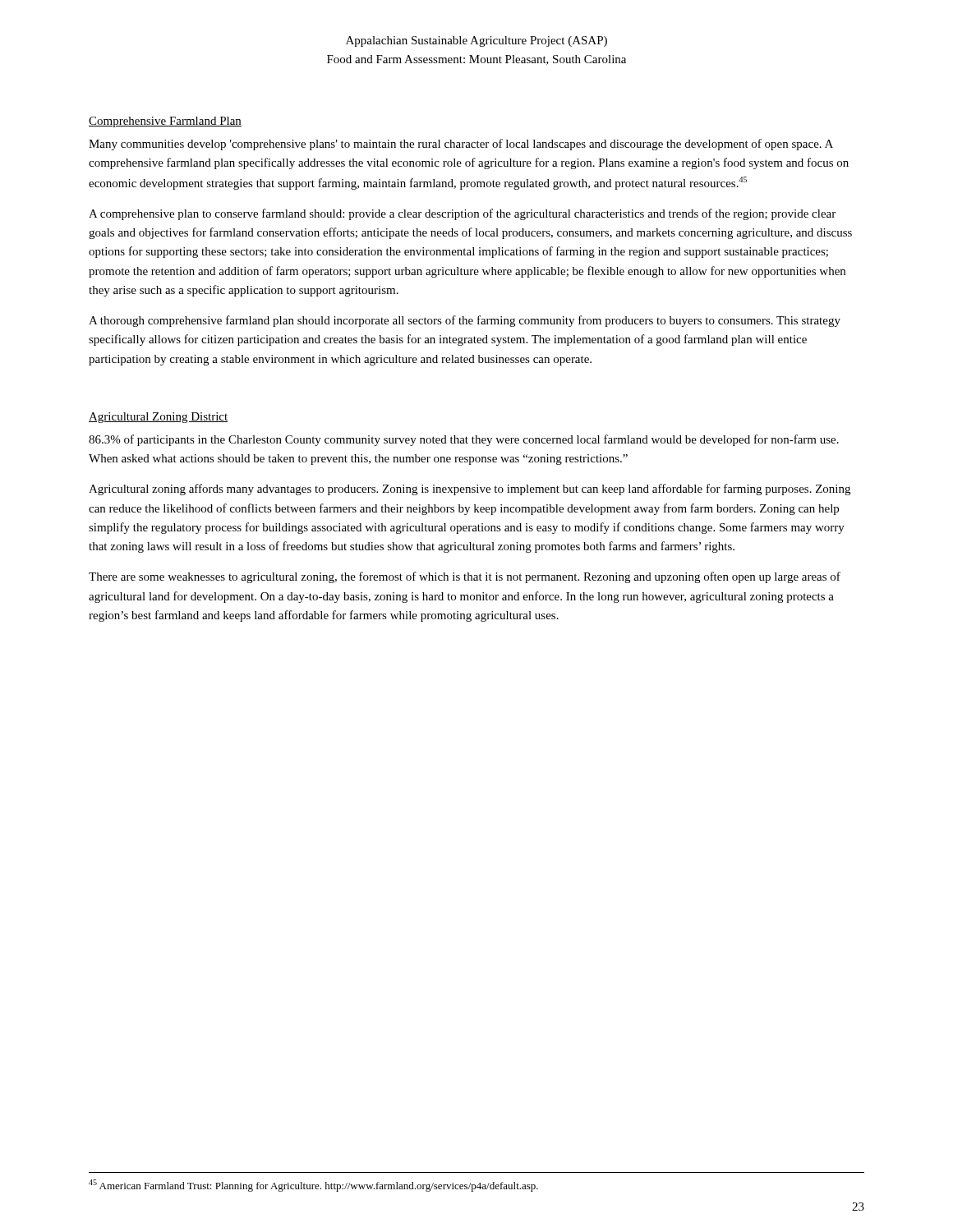The image size is (953, 1232).
Task: Select the text block containing "There are some"
Action: [465, 596]
